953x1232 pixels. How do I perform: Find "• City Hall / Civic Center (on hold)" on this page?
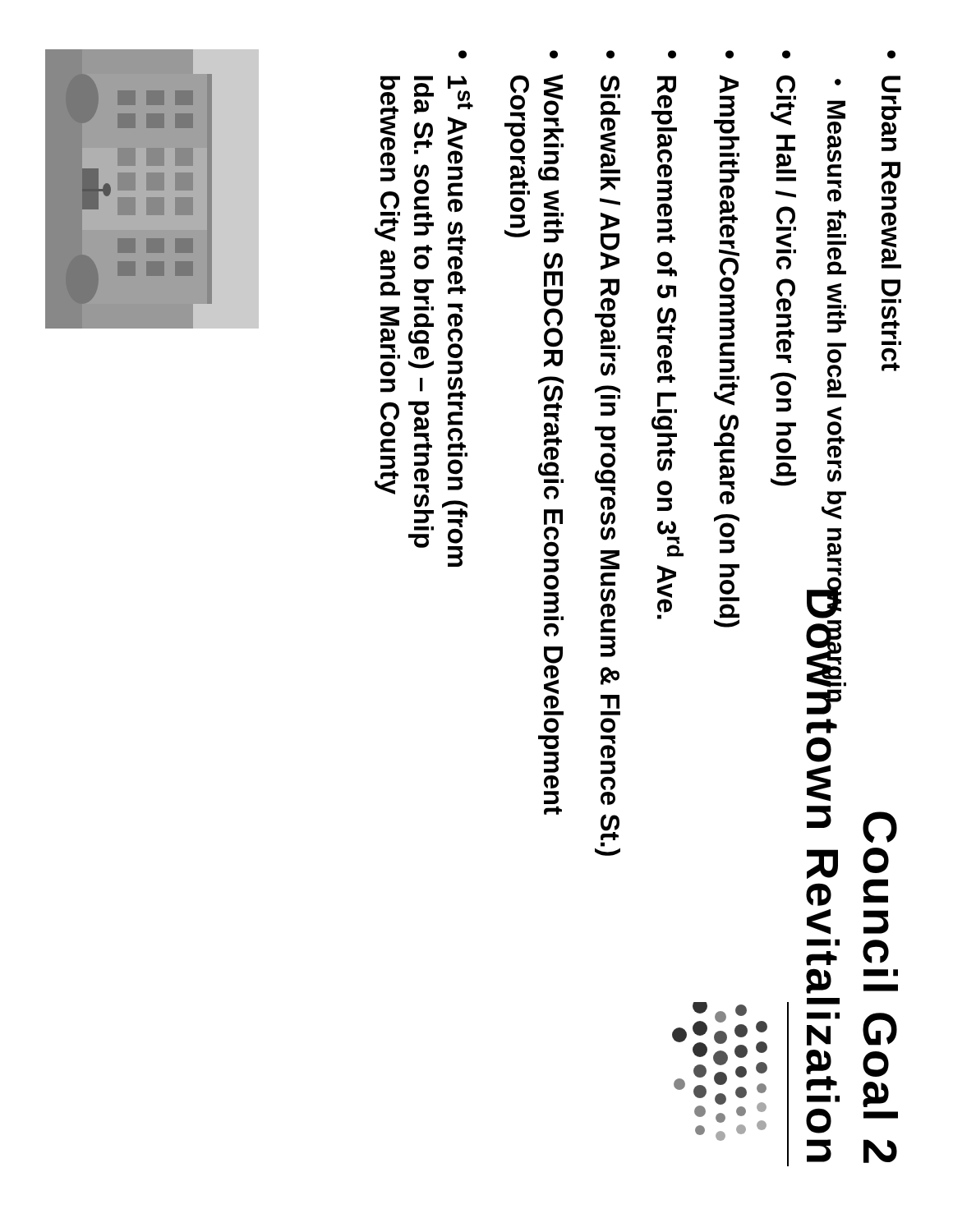[786, 268]
